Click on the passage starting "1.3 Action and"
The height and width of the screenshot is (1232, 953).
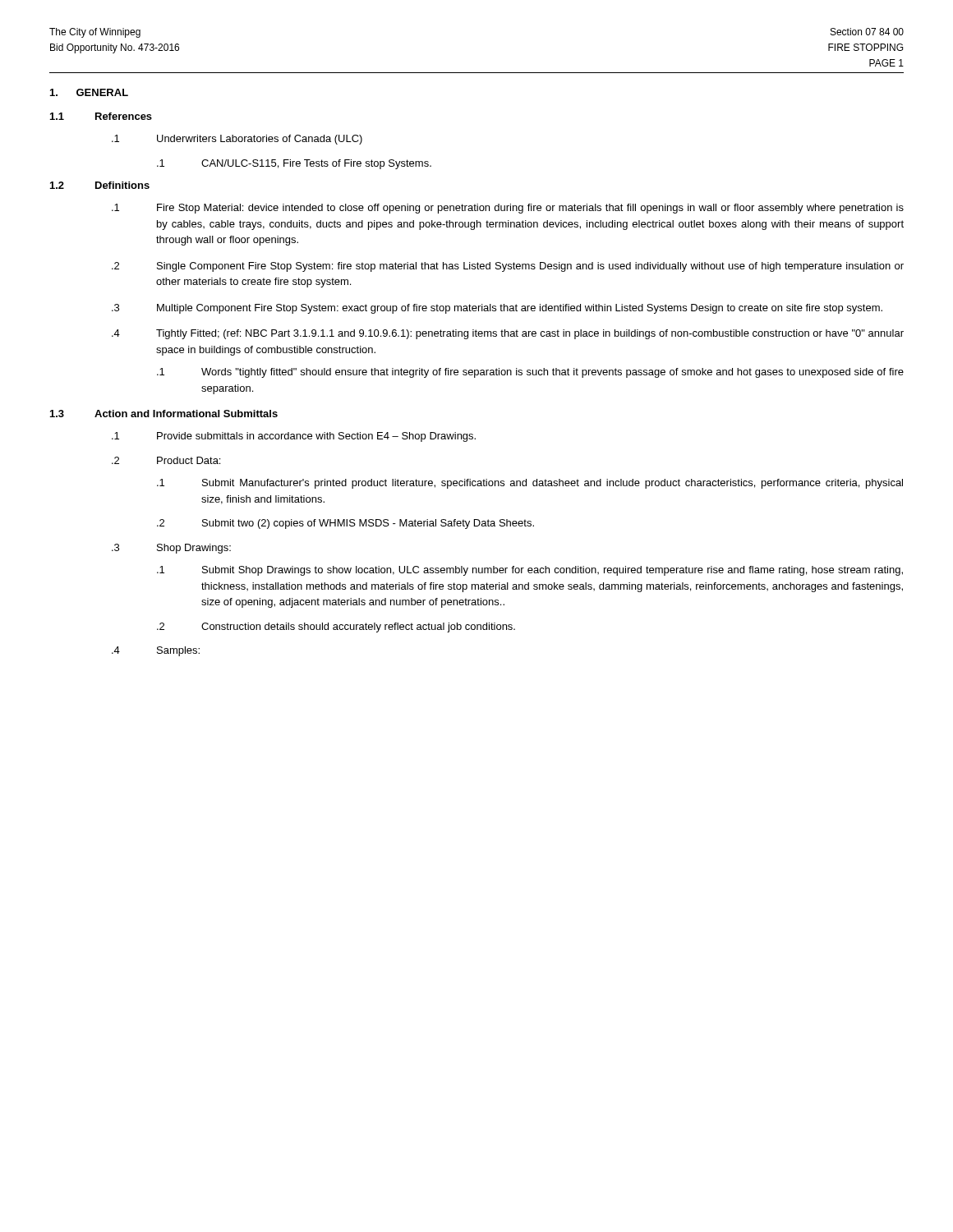164,414
